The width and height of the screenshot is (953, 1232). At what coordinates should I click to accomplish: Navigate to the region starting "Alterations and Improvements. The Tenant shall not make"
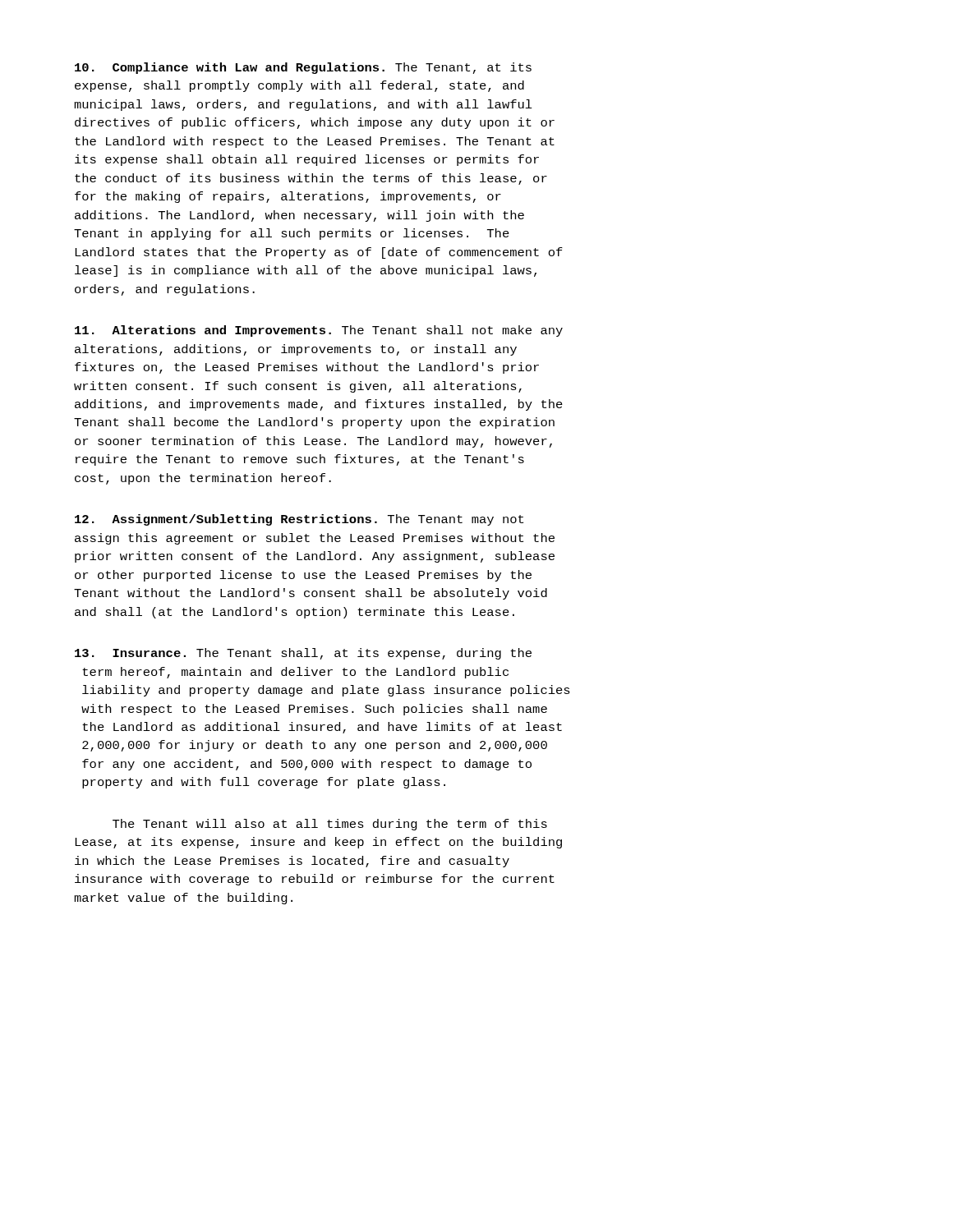[476, 405]
